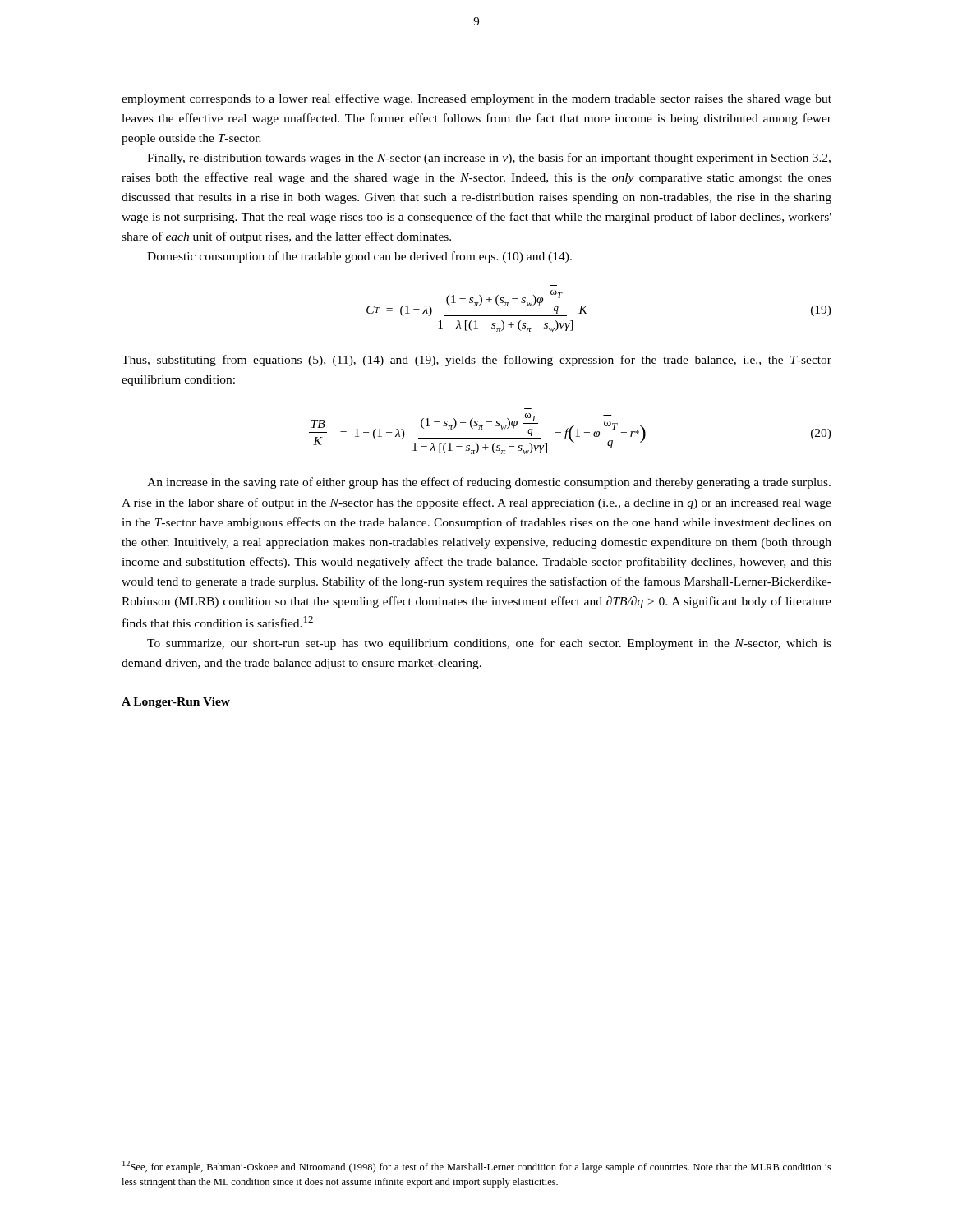Locate the block of text that opens with "12See, for example, Bahmani-Oskoee and Niroomand (1998)"

coord(476,1173)
